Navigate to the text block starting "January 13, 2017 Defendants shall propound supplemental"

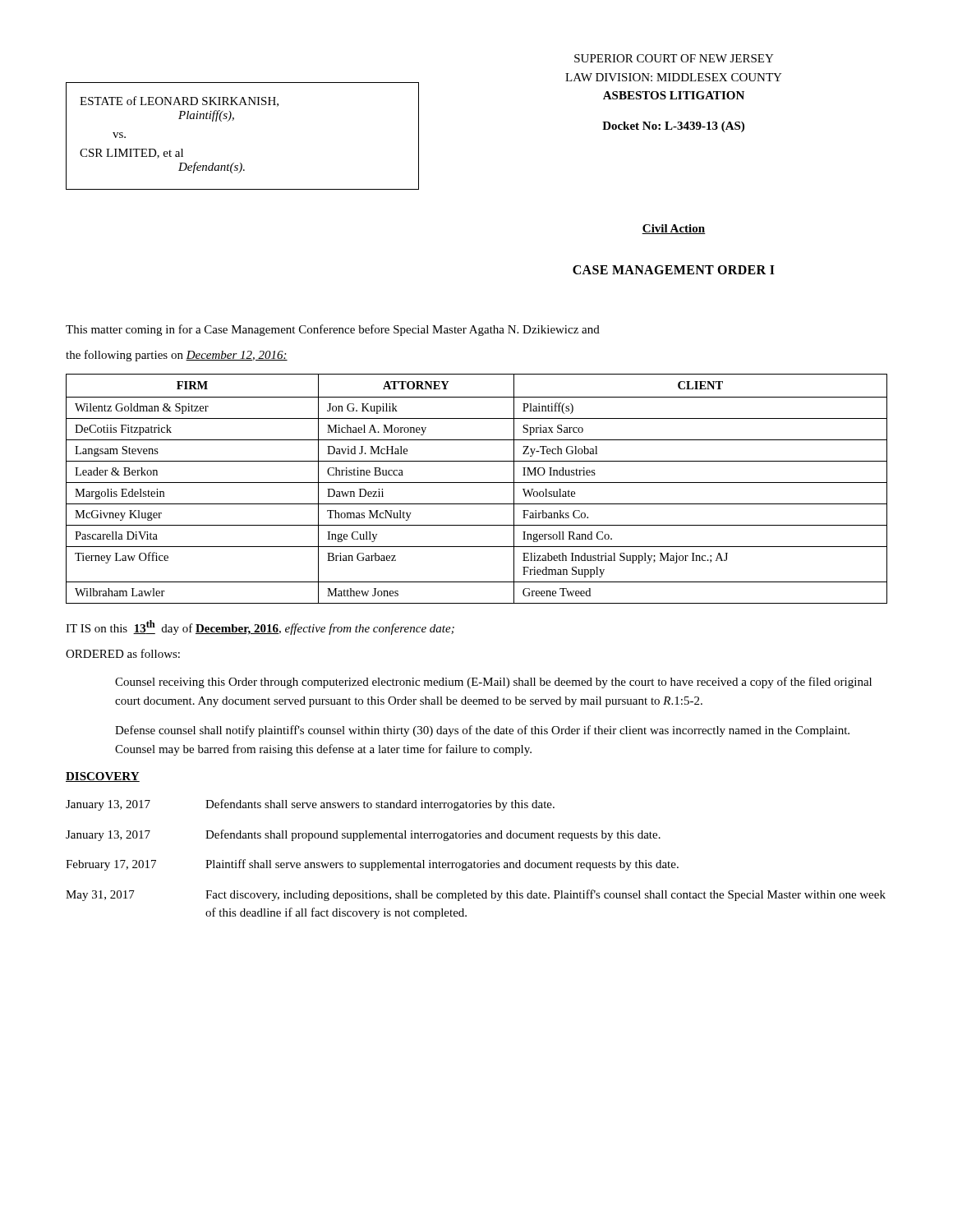coord(476,834)
